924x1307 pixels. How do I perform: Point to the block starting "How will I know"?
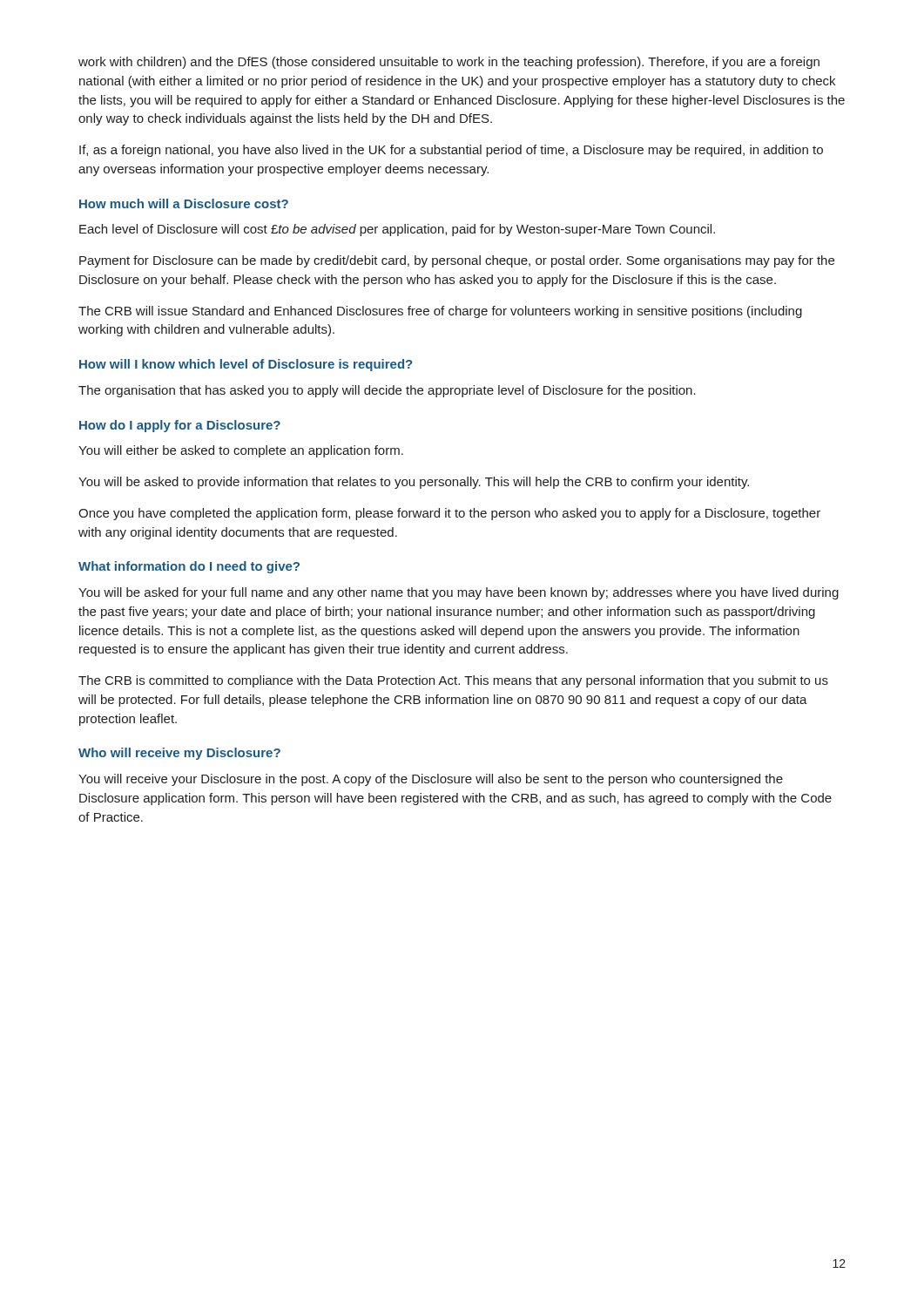pyautogui.click(x=246, y=364)
